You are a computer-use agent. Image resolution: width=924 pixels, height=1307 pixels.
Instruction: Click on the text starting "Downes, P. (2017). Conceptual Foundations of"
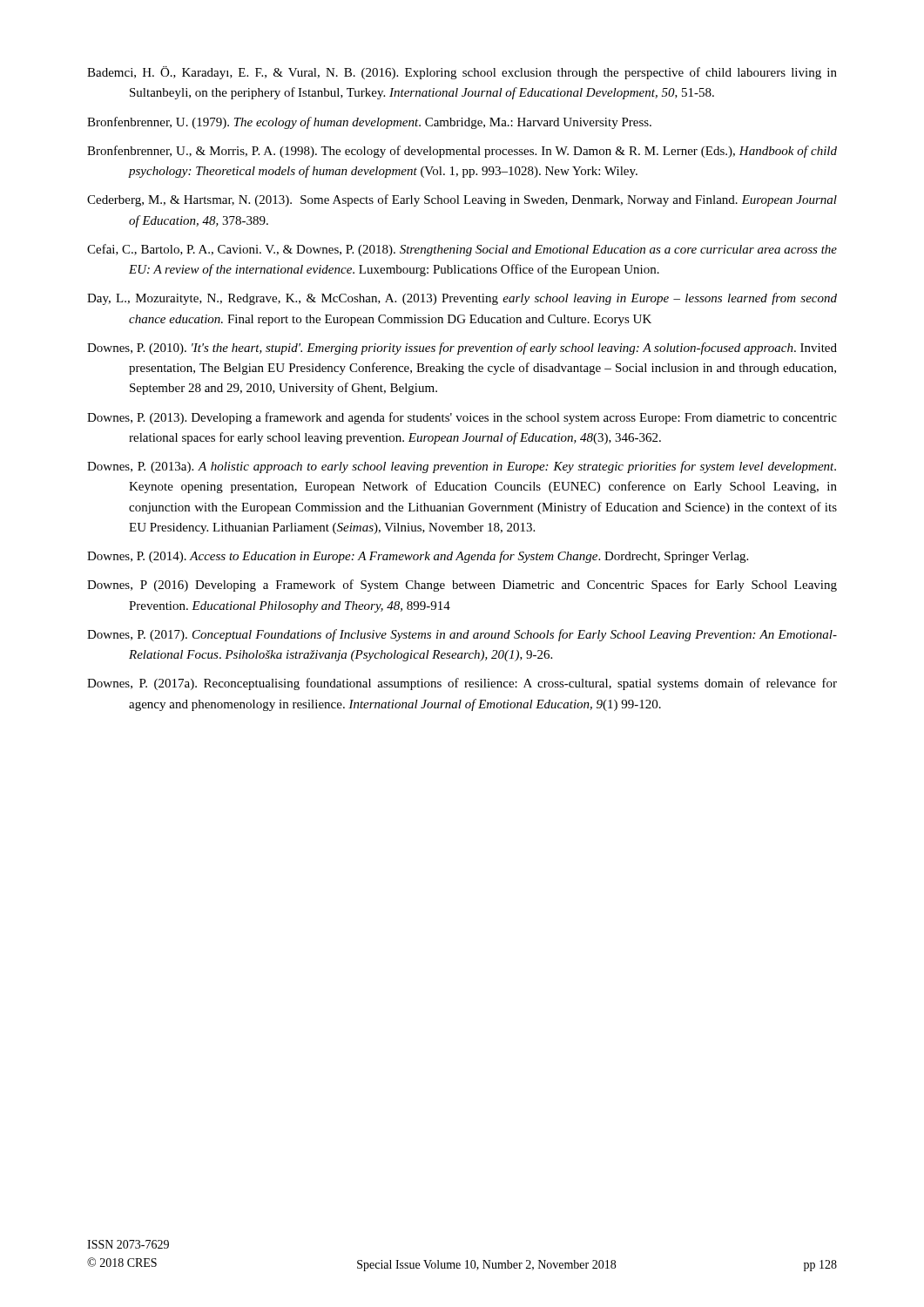click(462, 644)
